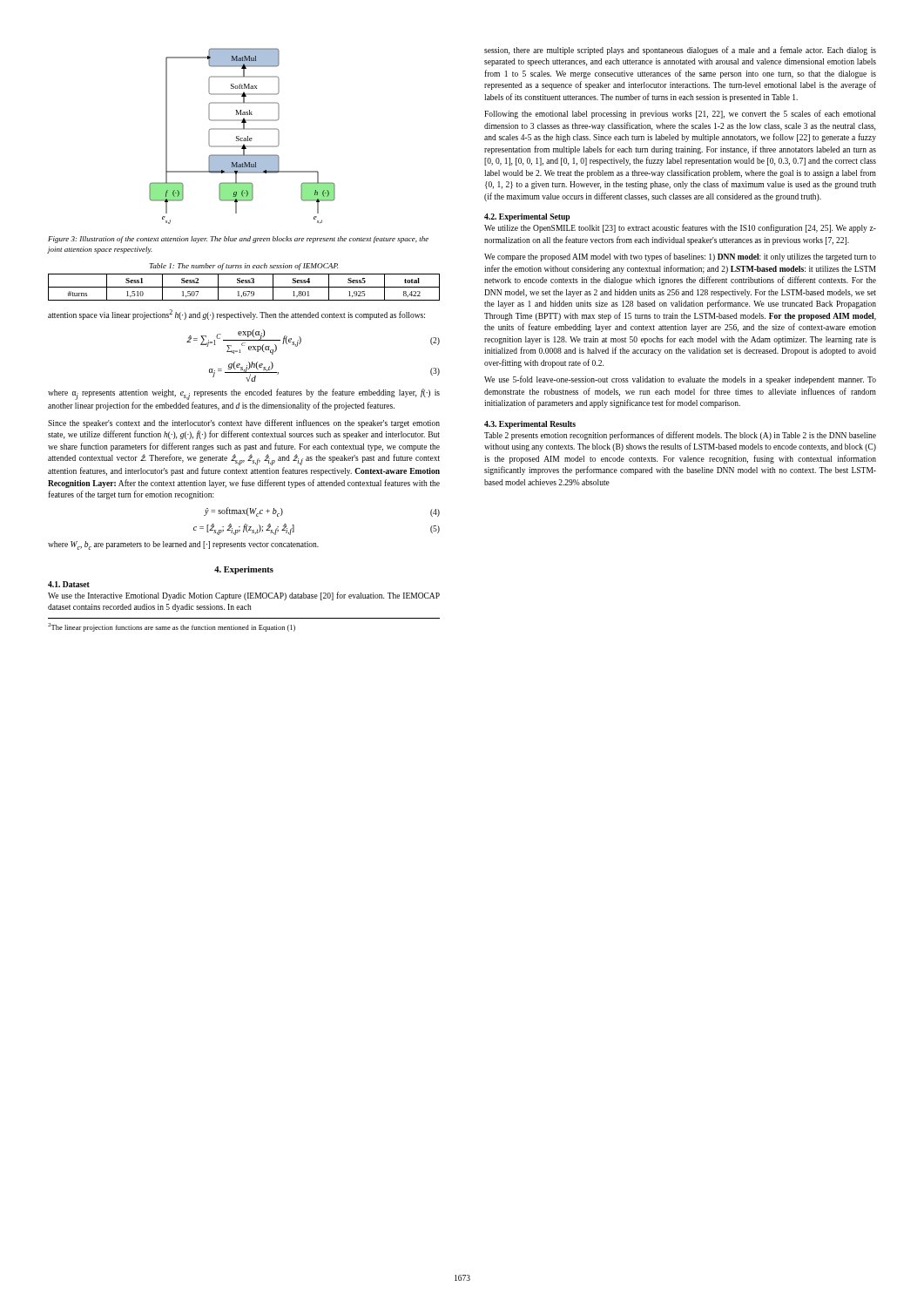The width and height of the screenshot is (924, 1307).
Task: Click on the flowchart
Action: coord(244,137)
